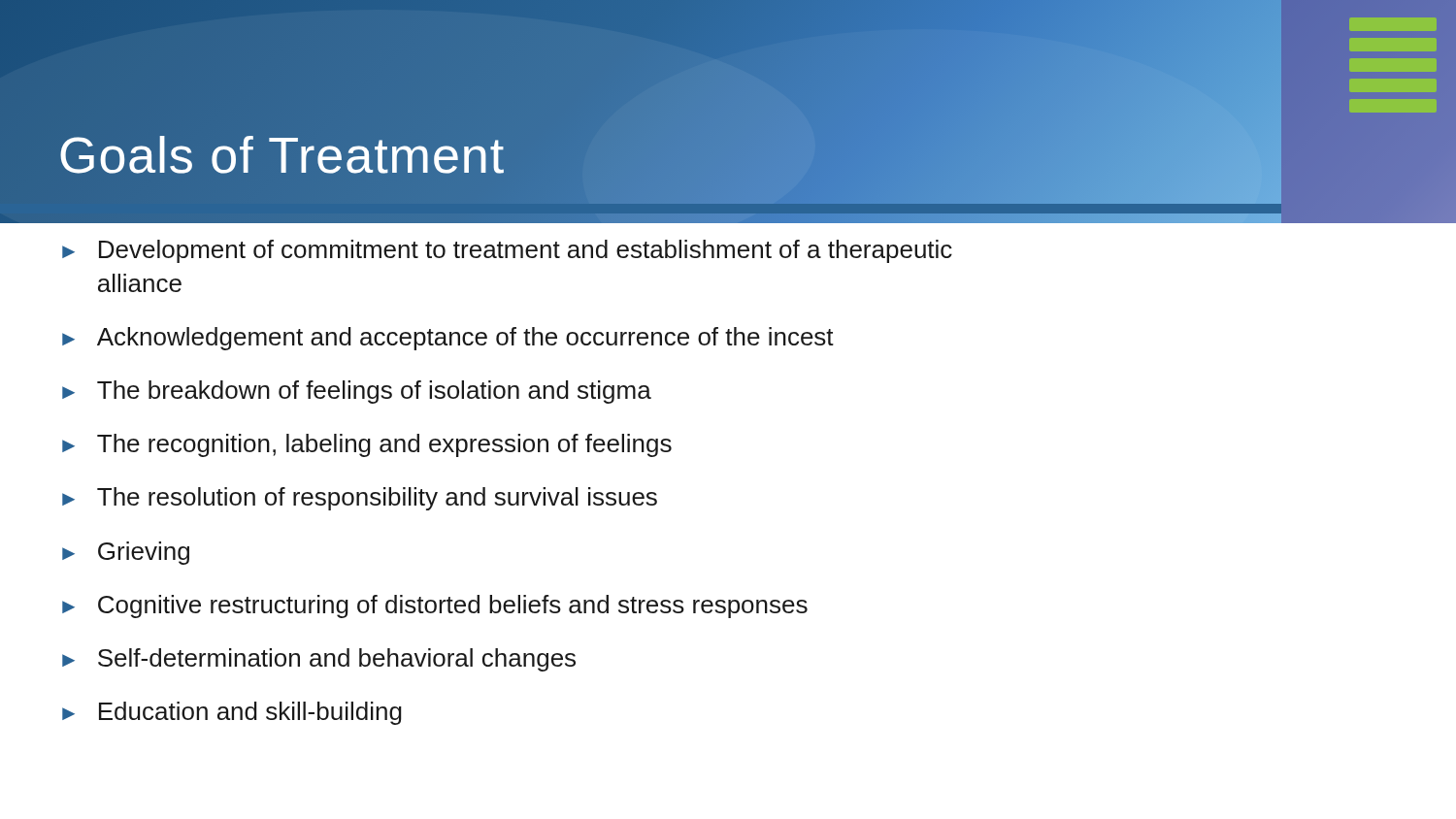Select the passage starting "► Acknowledgement and acceptance of the occurrence of"

tap(446, 337)
